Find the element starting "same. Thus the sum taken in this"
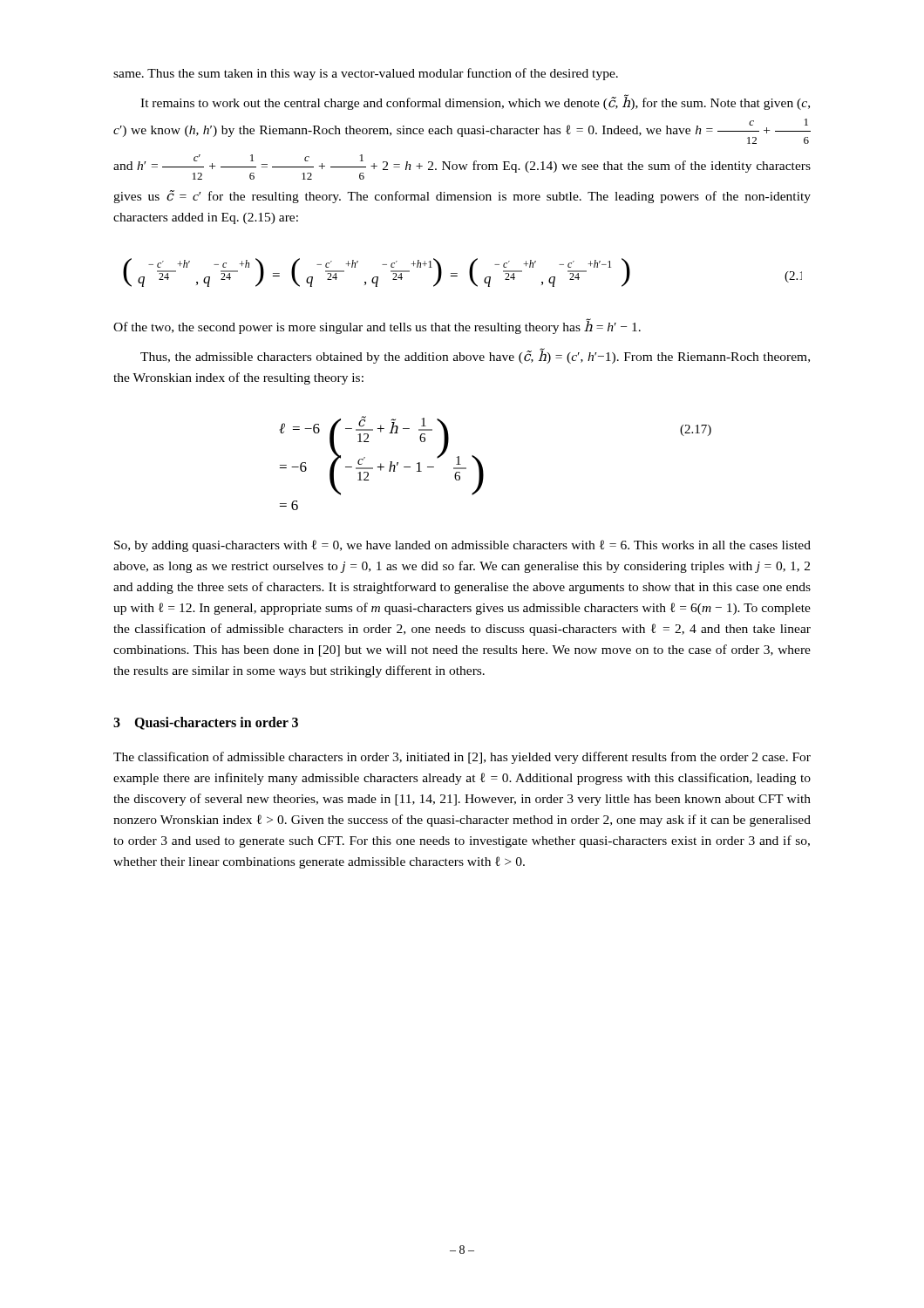This screenshot has height=1308, width=924. (x=366, y=73)
